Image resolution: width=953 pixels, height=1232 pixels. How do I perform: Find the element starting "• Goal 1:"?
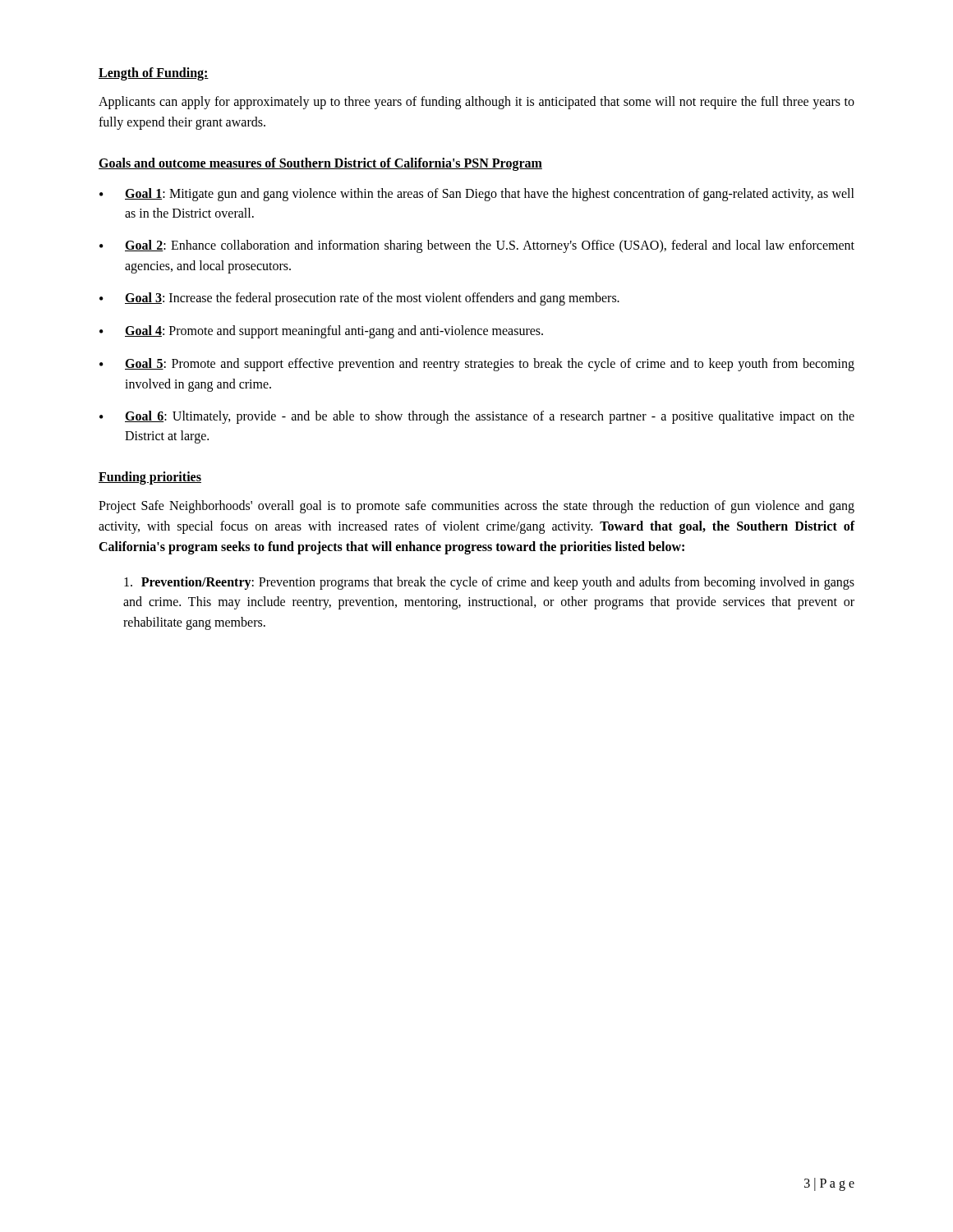coord(476,204)
